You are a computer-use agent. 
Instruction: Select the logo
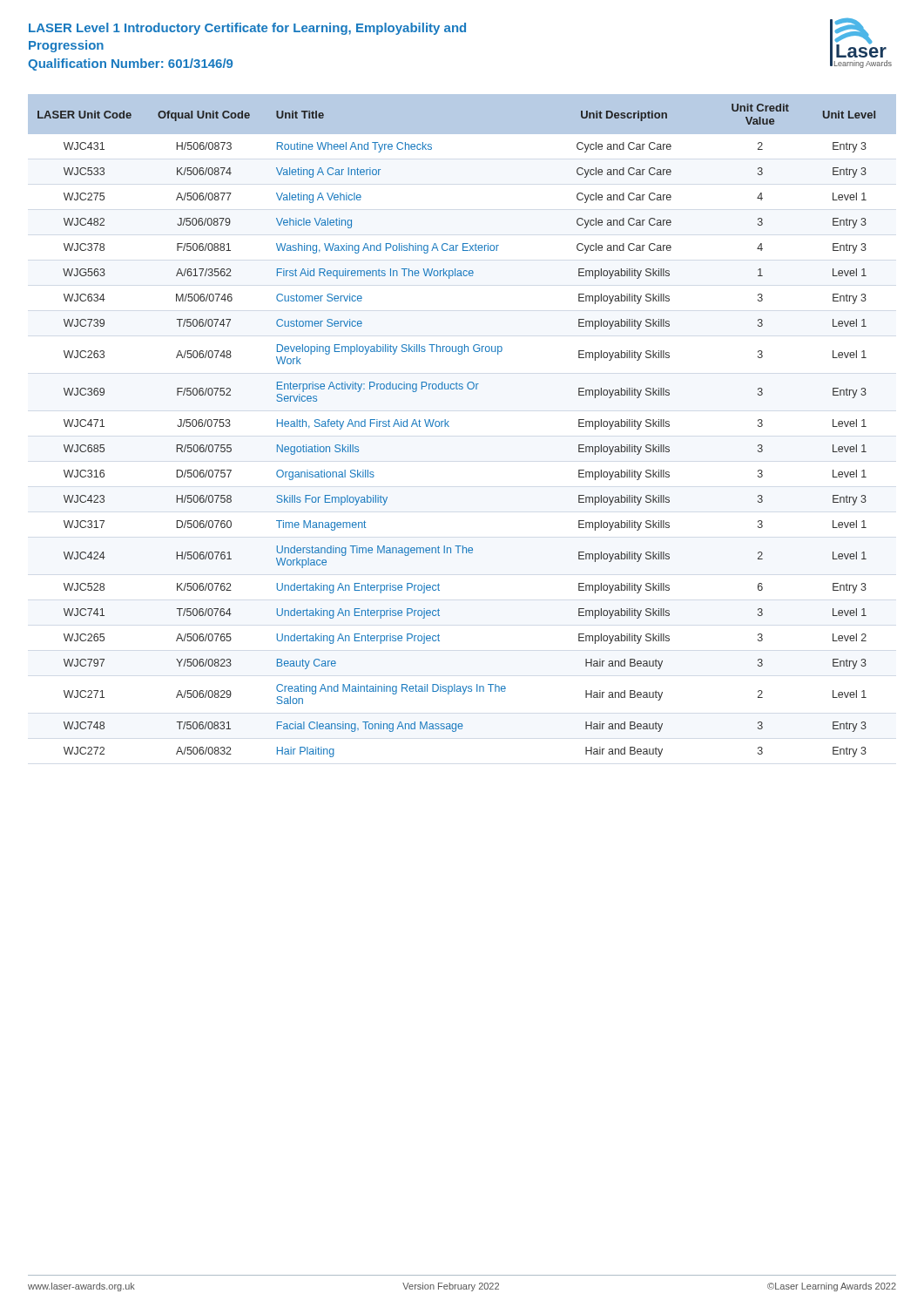click(828, 43)
